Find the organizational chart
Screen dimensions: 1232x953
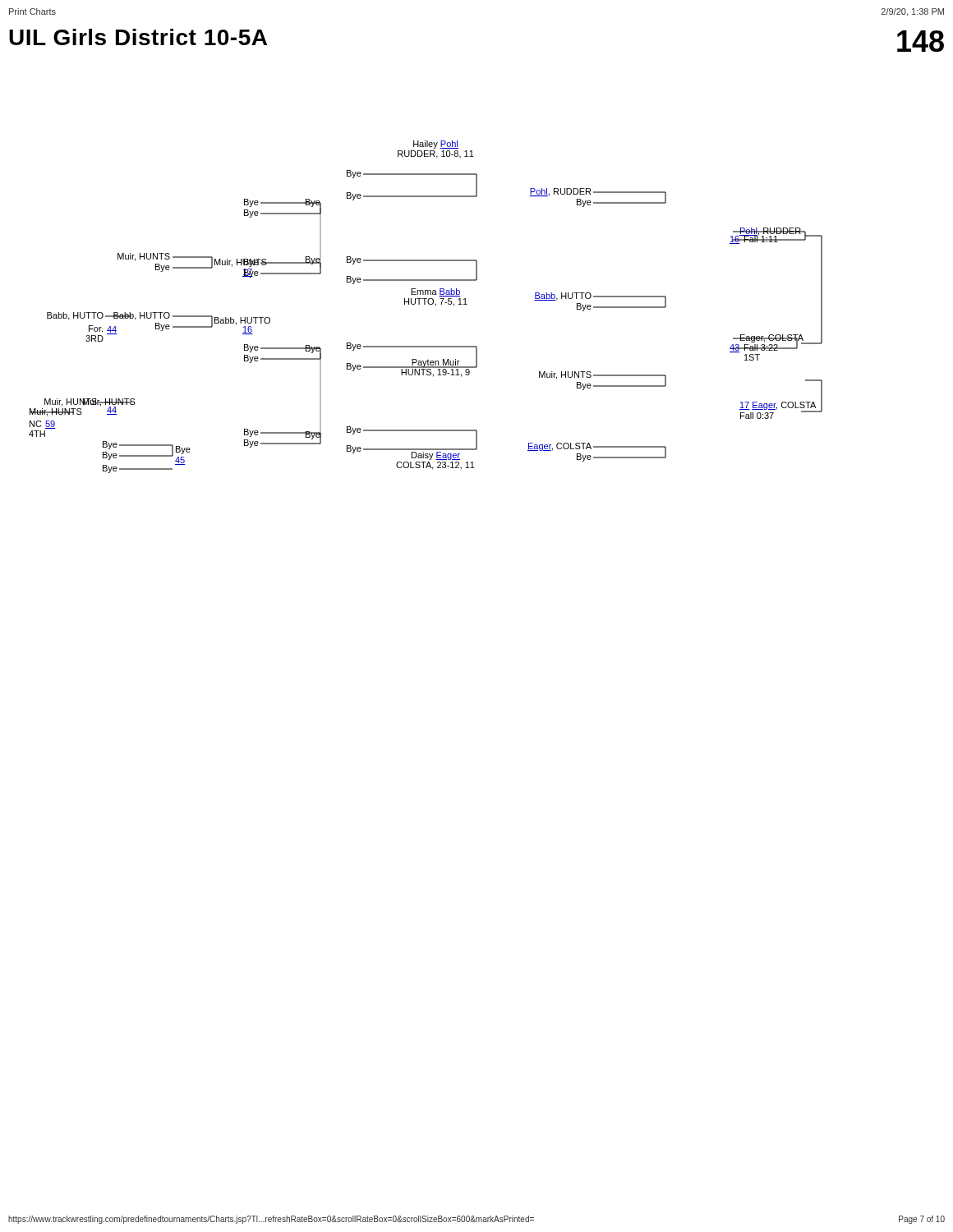tap(476, 349)
